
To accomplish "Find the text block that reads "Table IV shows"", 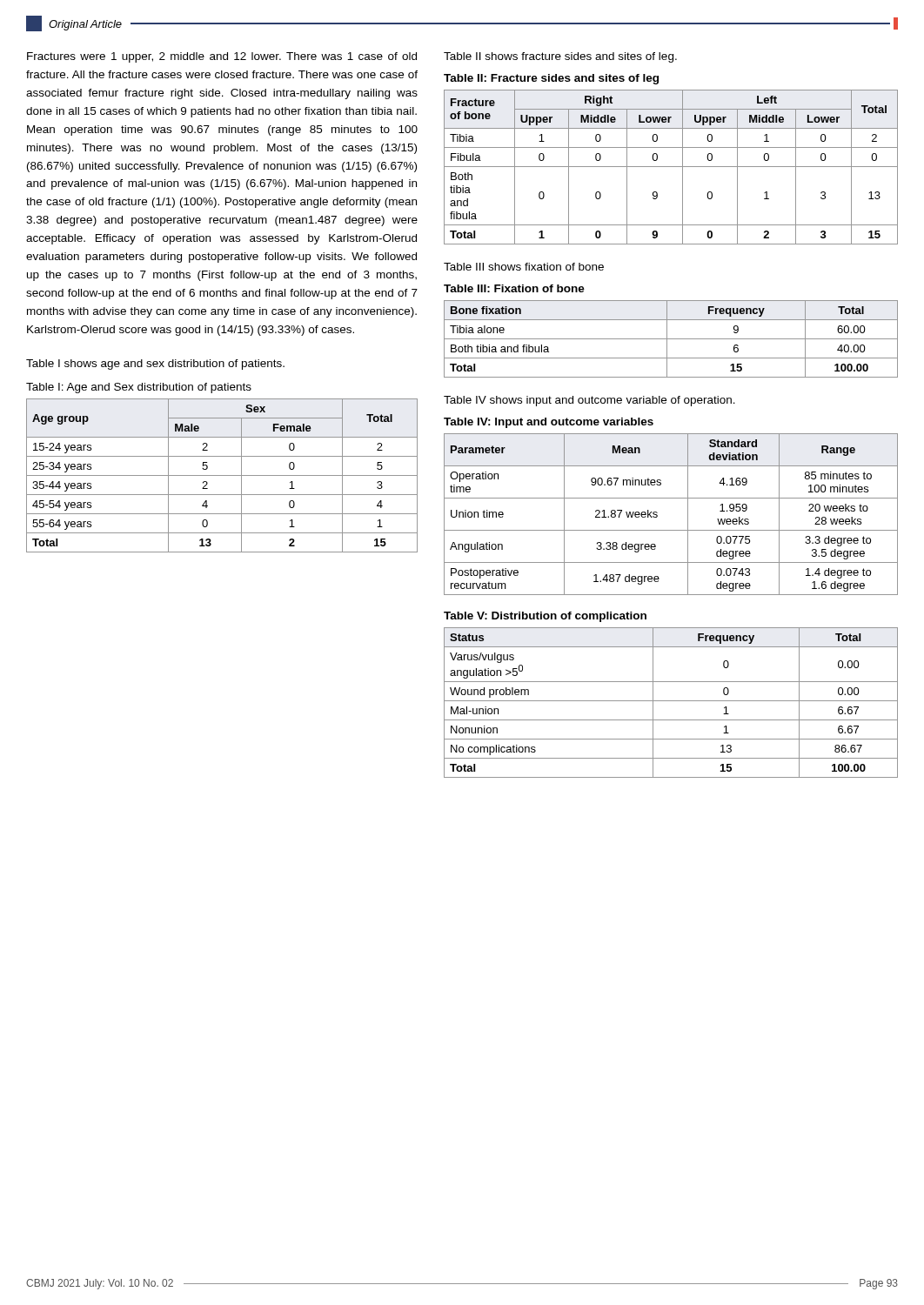I will [x=590, y=400].
